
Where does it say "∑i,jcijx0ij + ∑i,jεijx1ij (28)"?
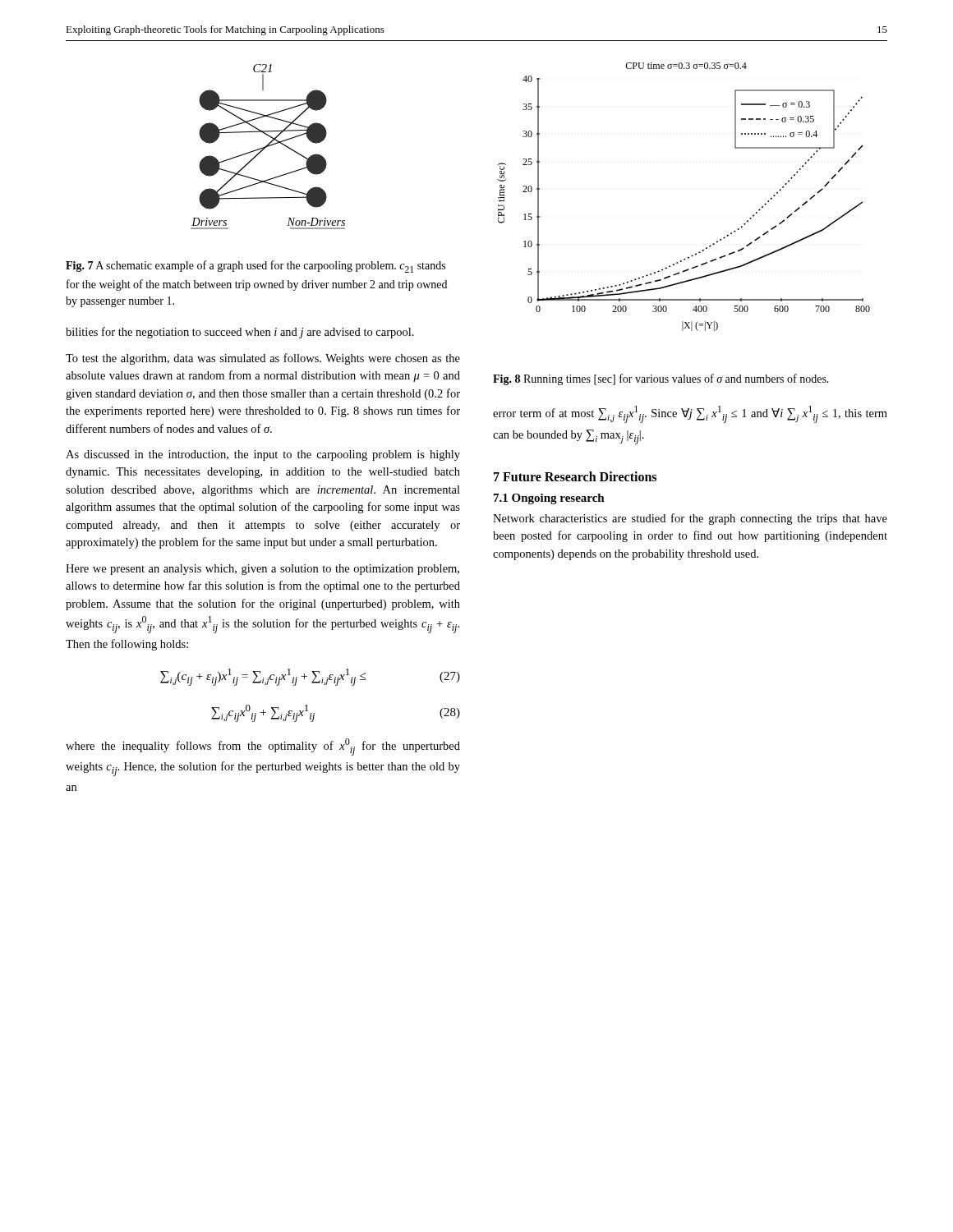(253, 713)
